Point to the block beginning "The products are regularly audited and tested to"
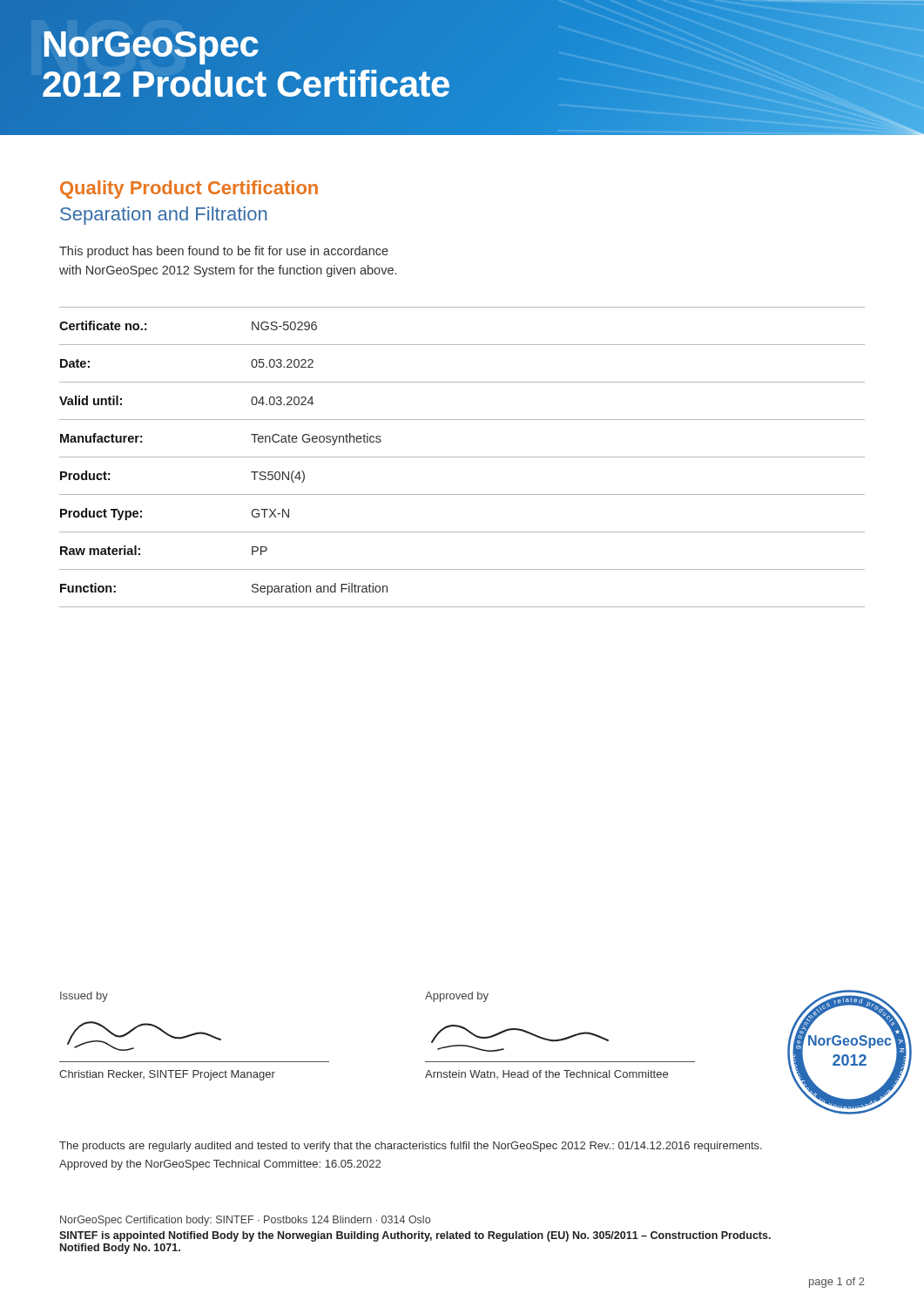 click(x=411, y=1154)
